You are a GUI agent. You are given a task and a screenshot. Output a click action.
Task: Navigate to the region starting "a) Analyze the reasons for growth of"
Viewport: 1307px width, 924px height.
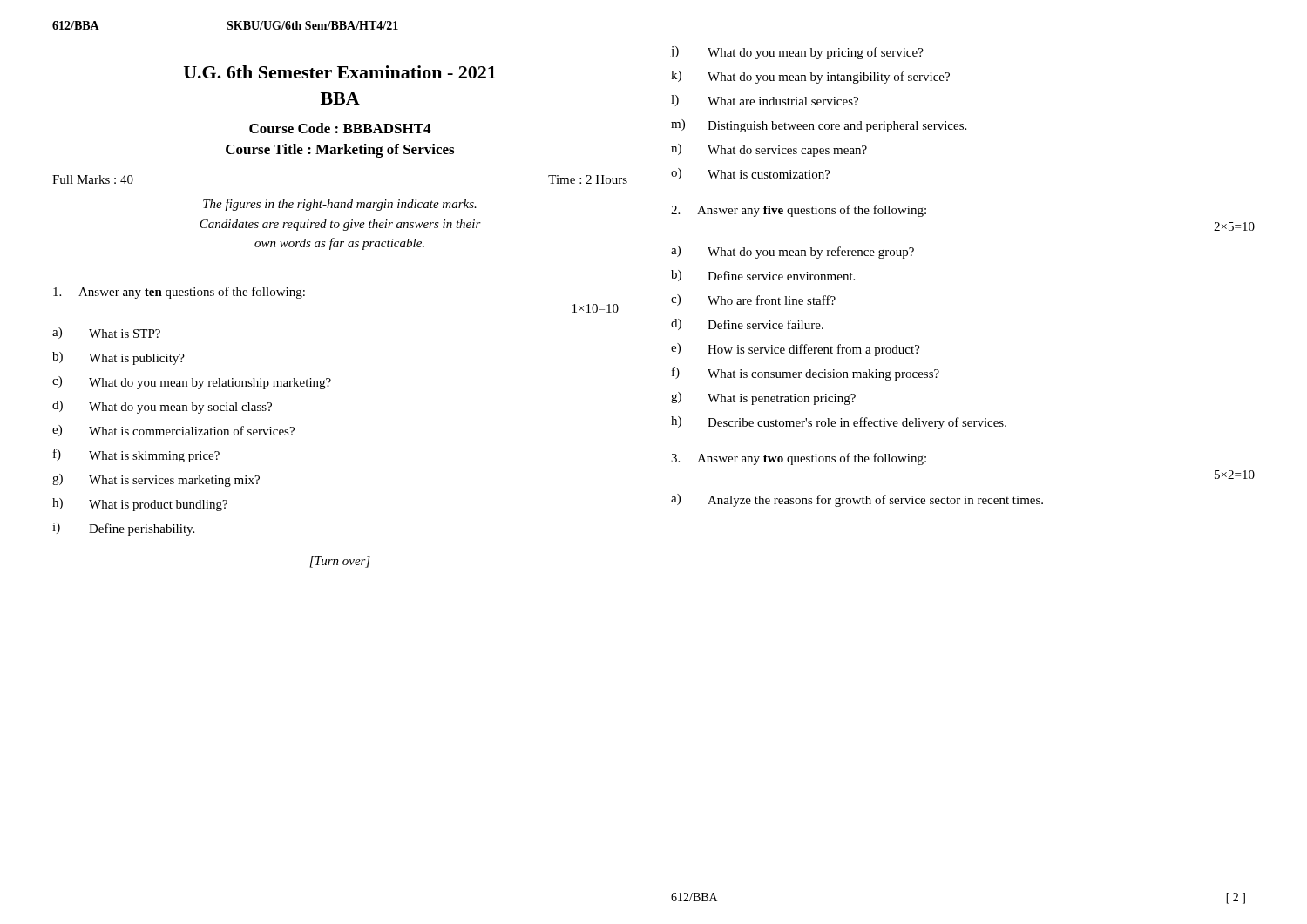[967, 500]
